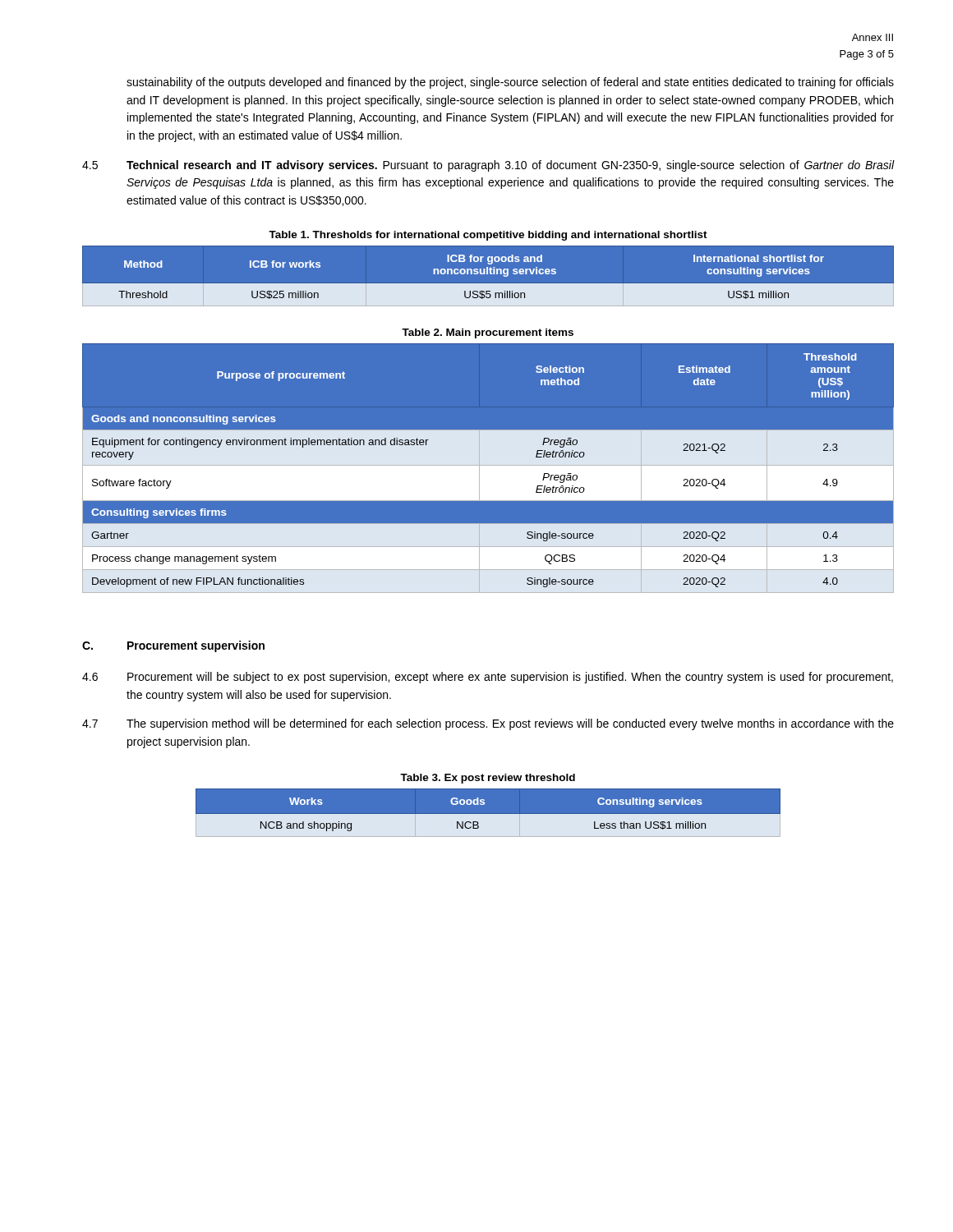
Task: Locate the list item that reads "4.6 Procurement will be subject"
Action: (488, 686)
